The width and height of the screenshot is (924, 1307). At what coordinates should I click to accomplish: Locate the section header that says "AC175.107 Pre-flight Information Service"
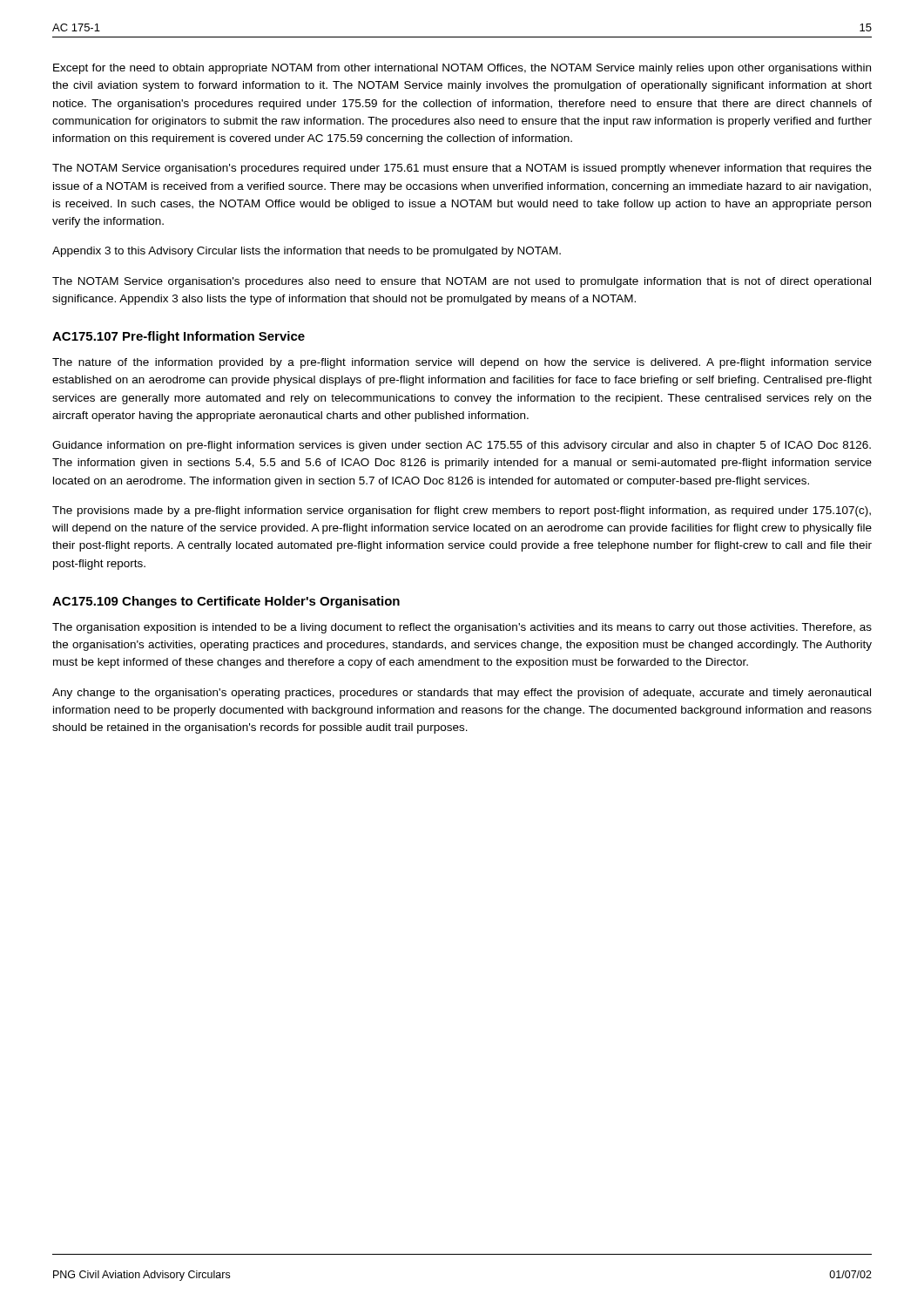[x=179, y=336]
